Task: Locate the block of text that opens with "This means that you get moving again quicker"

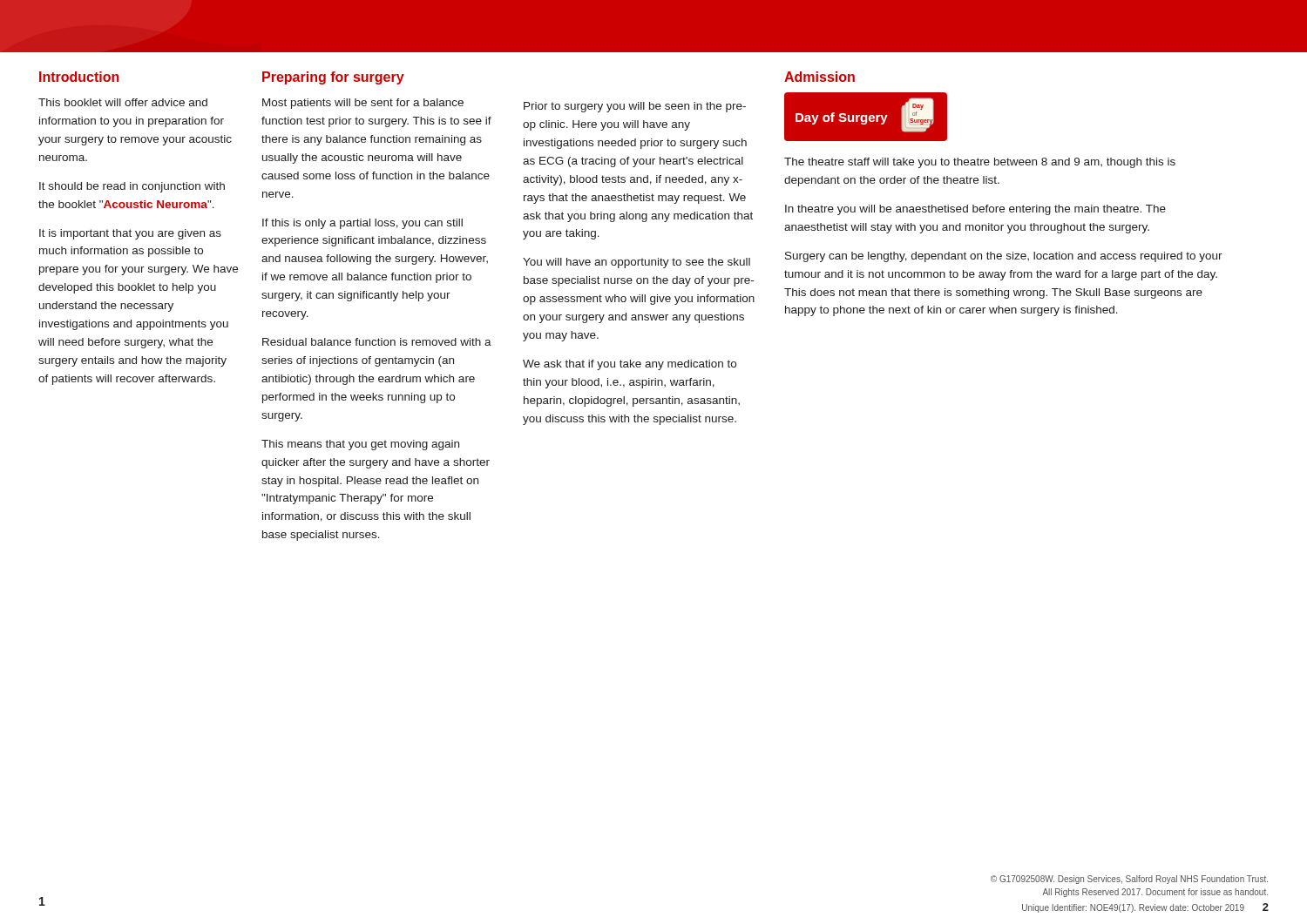Action: coord(376,489)
